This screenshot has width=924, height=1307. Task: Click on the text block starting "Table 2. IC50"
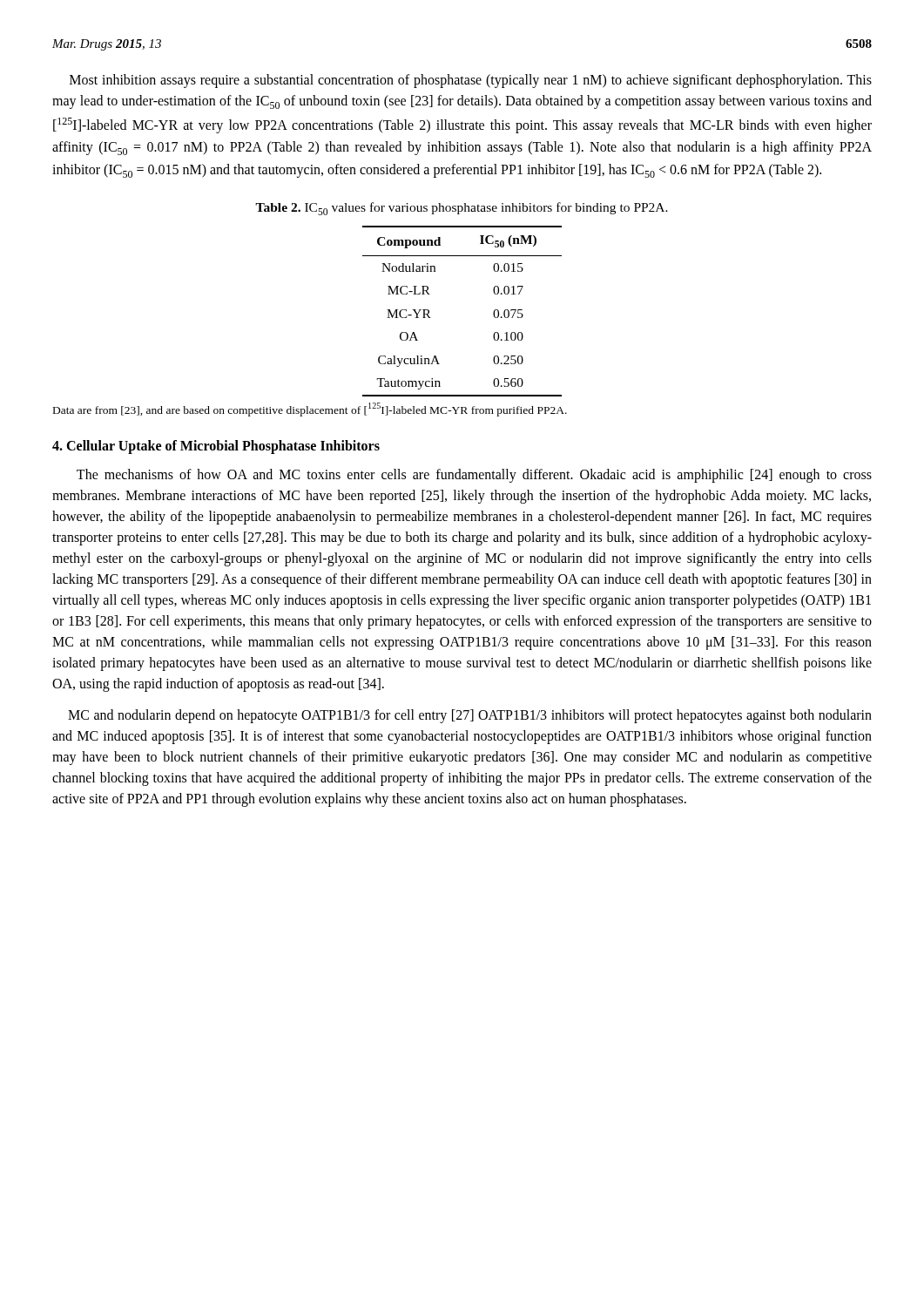462,209
